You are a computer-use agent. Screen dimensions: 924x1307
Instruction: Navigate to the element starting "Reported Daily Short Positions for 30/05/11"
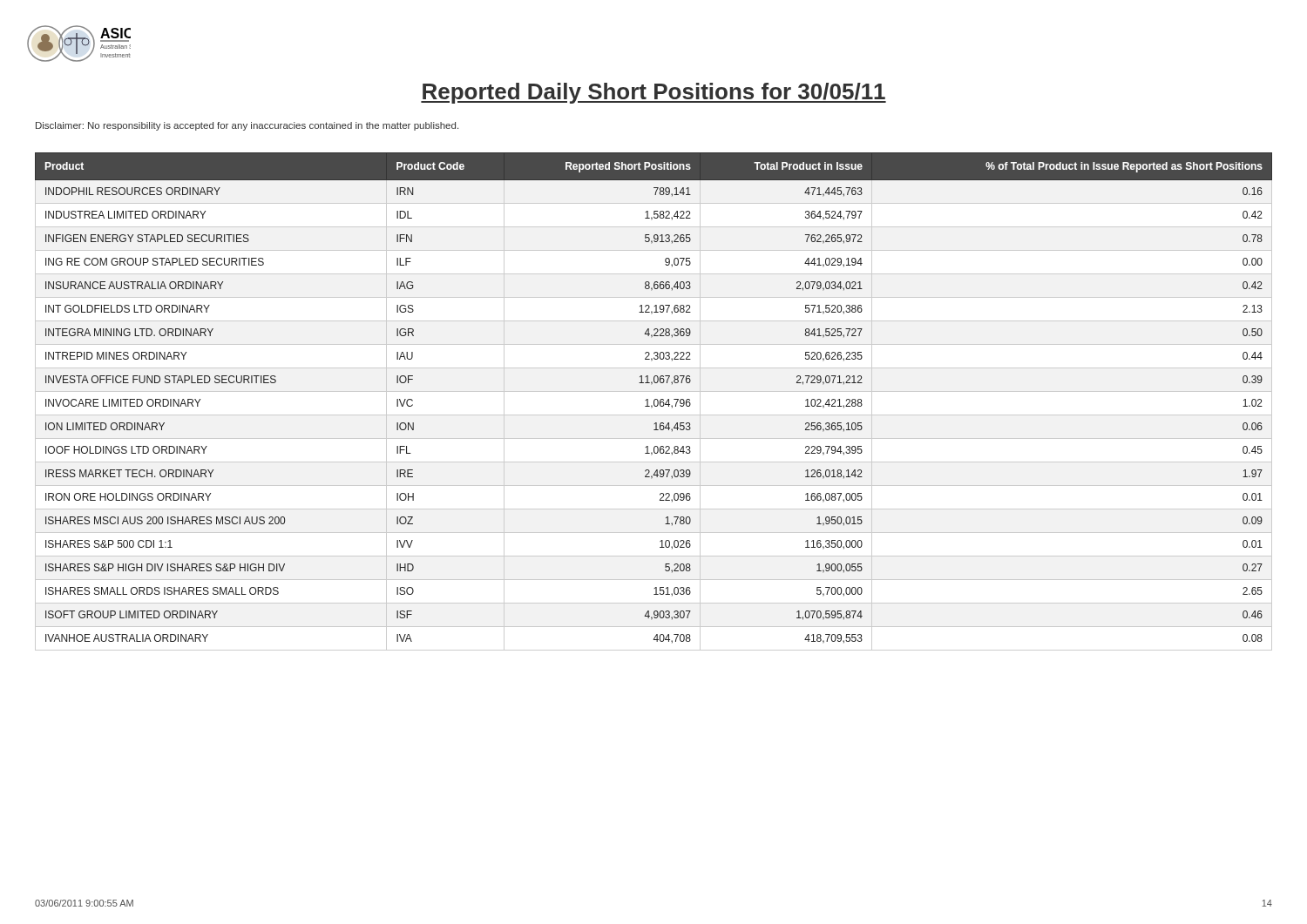pos(654,92)
